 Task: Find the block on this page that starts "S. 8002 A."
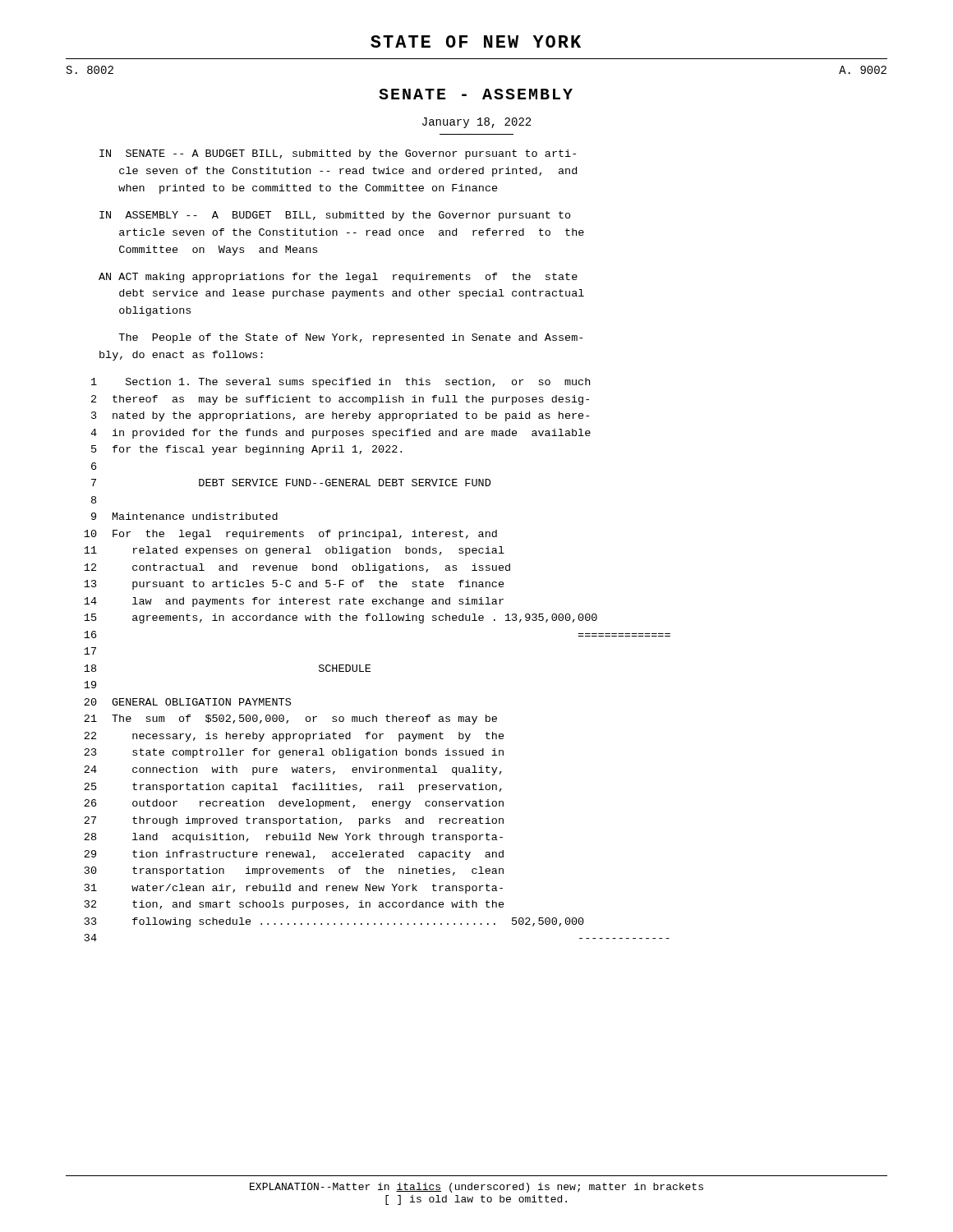coord(97,69)
